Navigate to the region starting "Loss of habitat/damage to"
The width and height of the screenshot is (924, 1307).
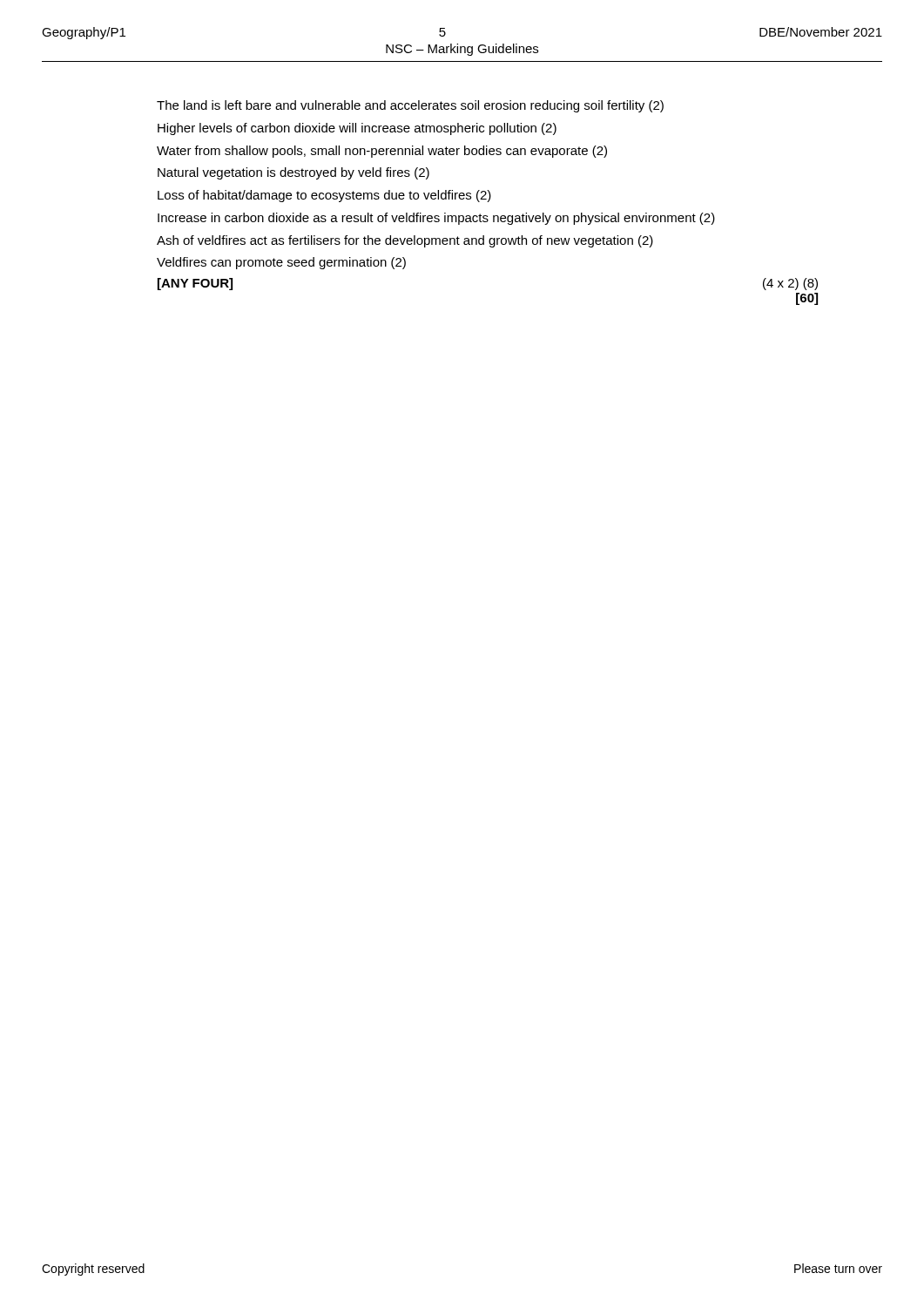click(x=324, y=195)
